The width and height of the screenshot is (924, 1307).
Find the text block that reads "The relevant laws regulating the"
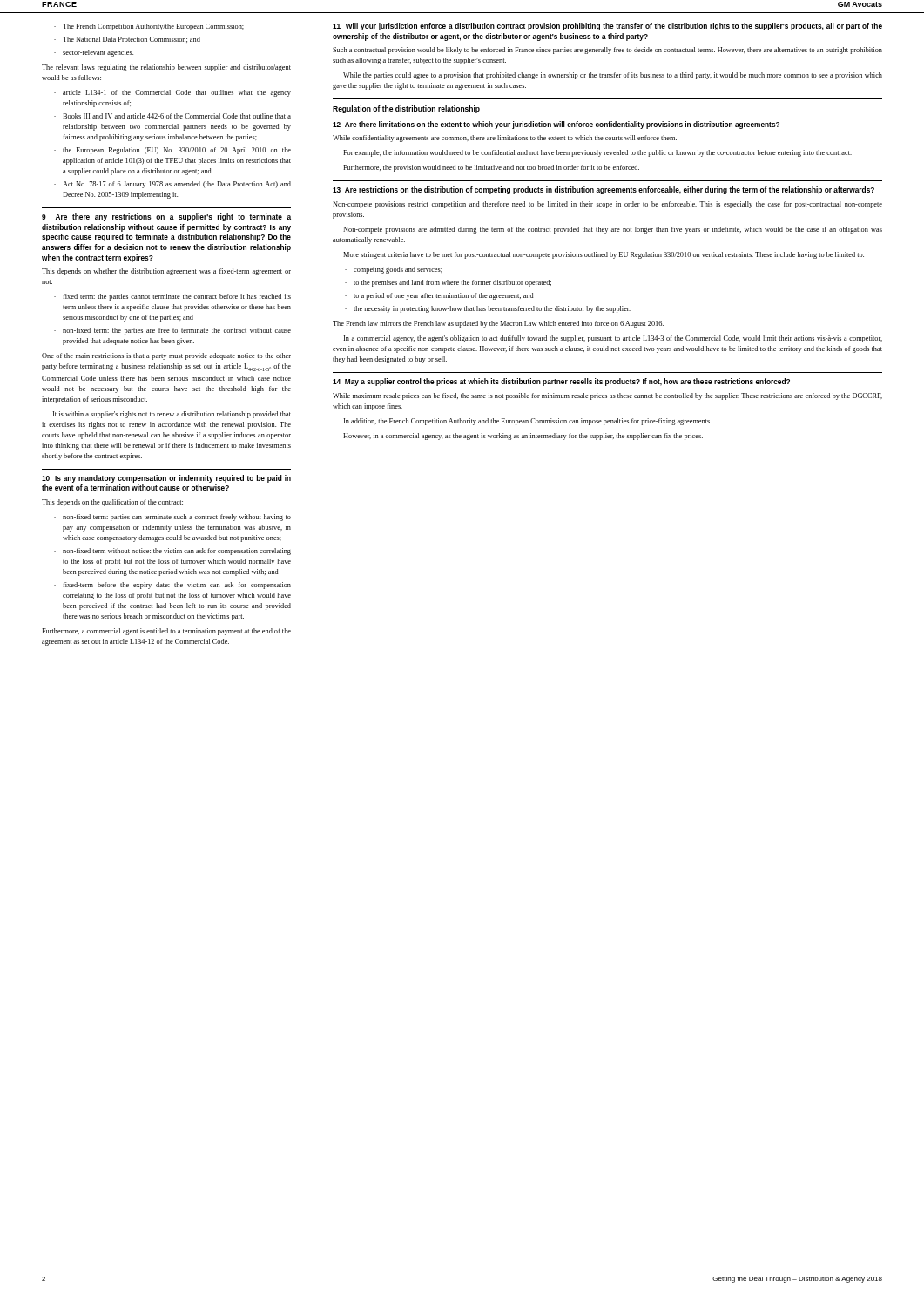click(x=166, y=73)
